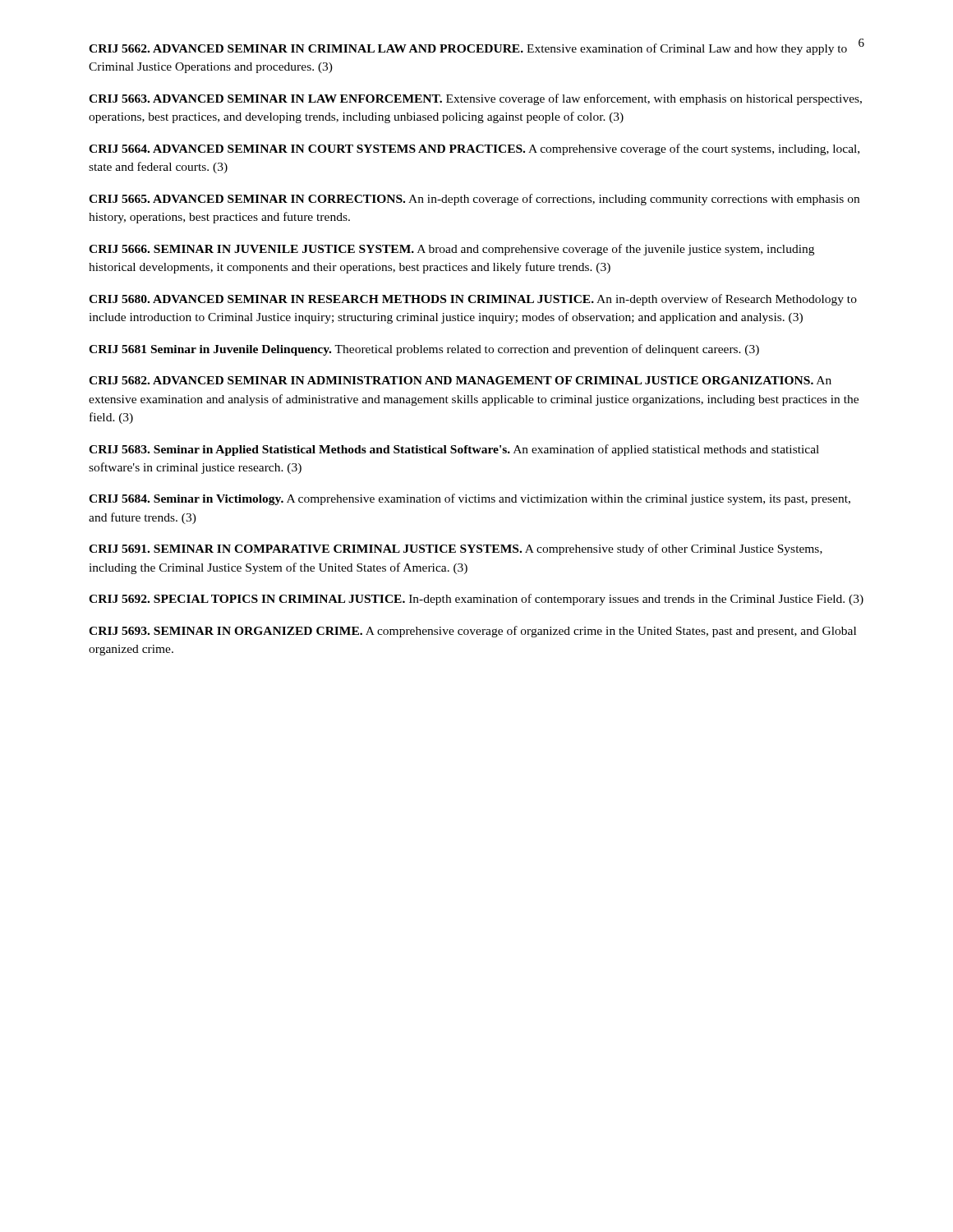This screenshot has width=953, height=1232.
Task: Click on the text block starting "CRIJ 5662. ADVANCED SEMINAR IN CRIMINAL LAW"
Action: point(468,57)
